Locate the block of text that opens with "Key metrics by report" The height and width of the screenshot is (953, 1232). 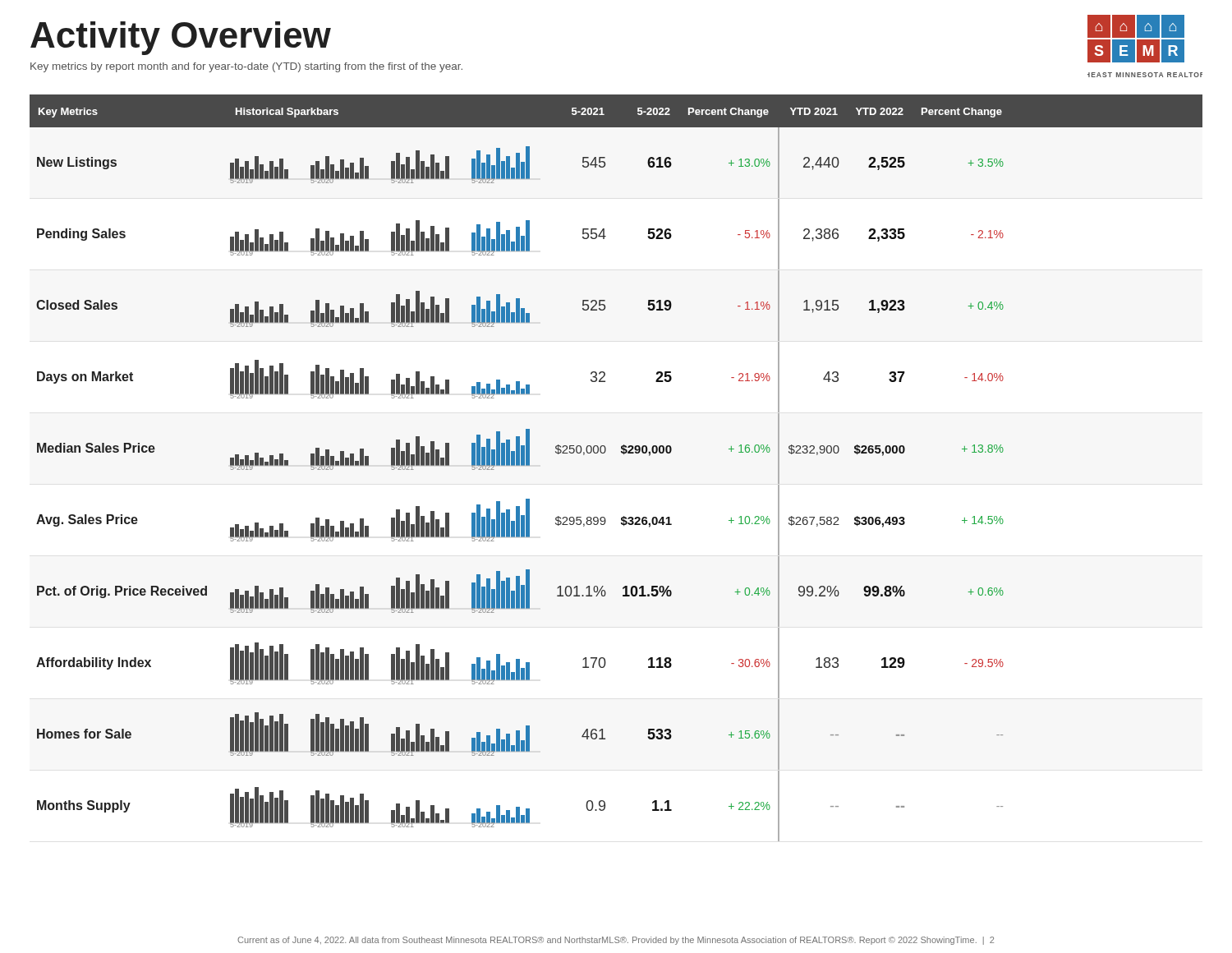(246, 66)
